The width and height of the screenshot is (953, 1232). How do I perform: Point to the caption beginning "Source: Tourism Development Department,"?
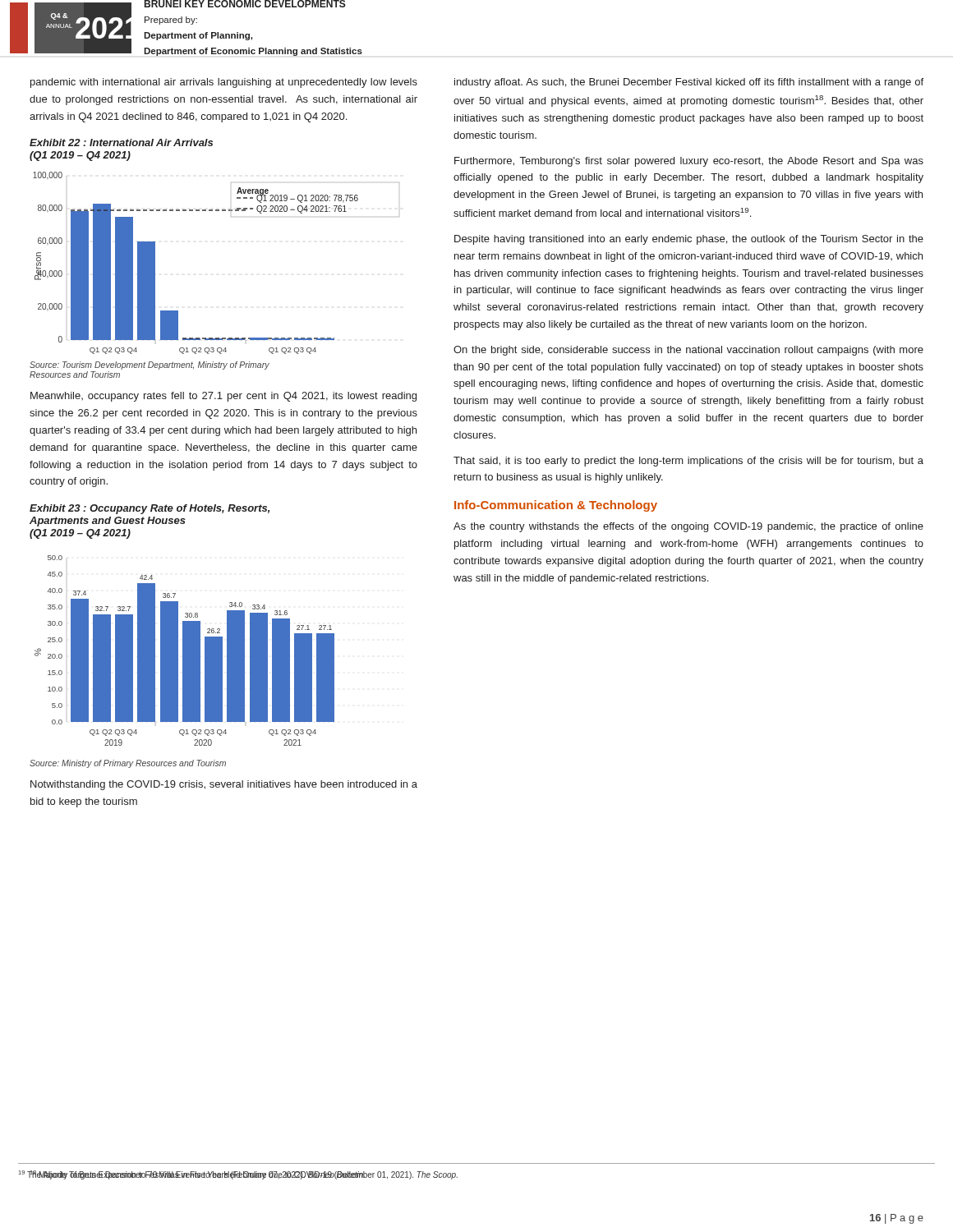coord(149,370)
